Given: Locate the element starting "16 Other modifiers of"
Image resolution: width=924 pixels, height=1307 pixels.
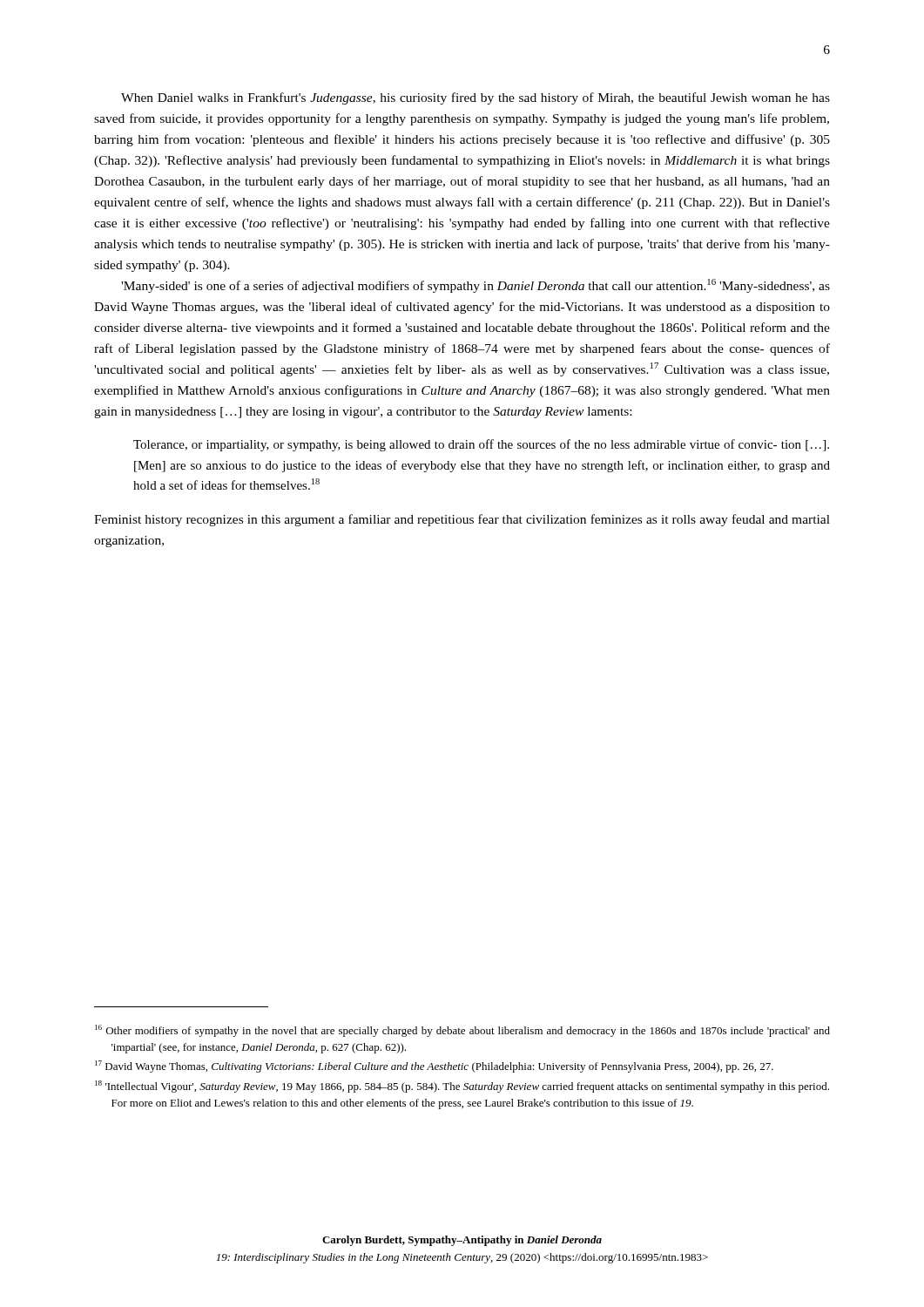Looking at the screenshot, I should tap(462, 1067).
